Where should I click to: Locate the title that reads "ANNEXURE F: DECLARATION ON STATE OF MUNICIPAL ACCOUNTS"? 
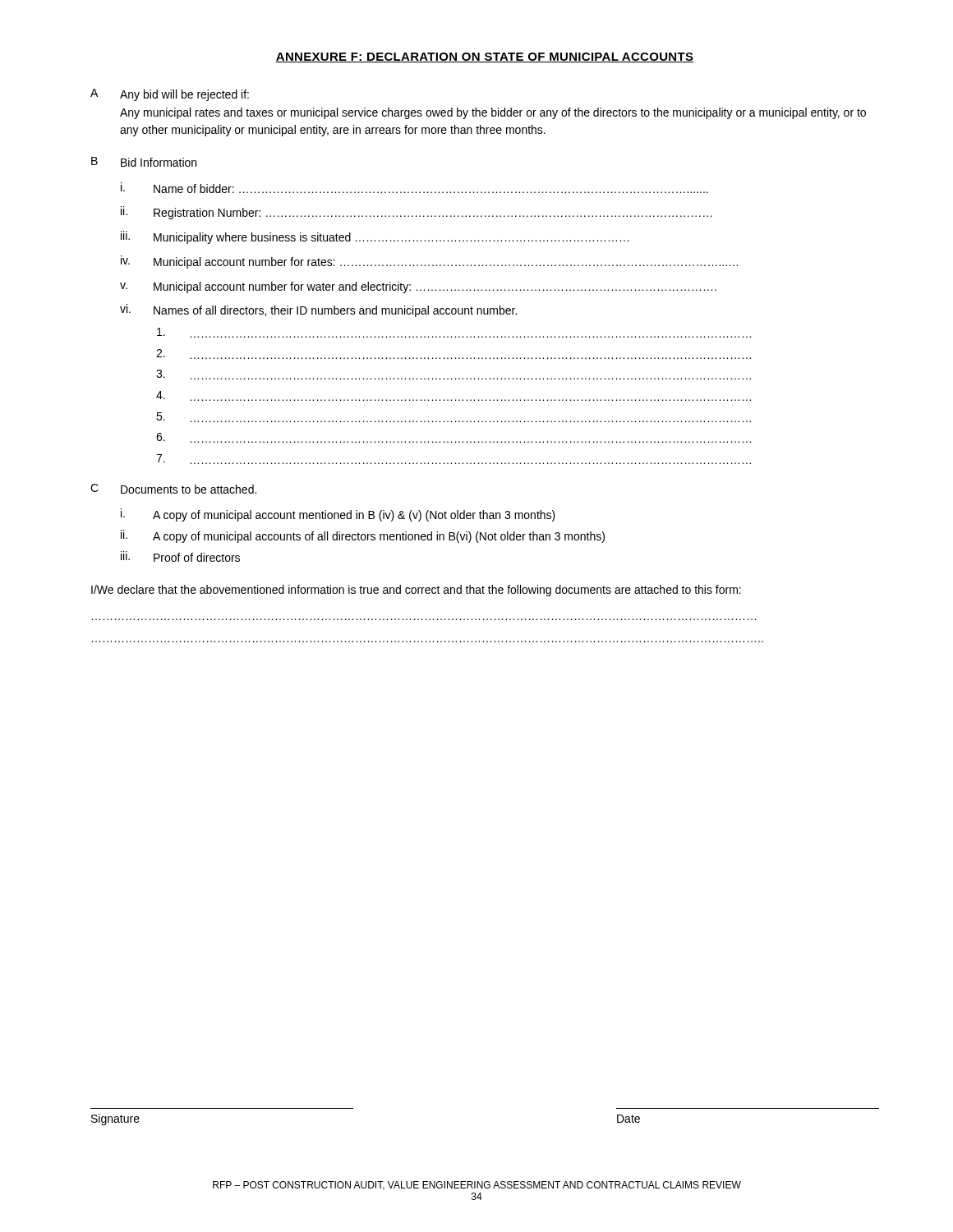pyautogui.click(x=485, y=56)
